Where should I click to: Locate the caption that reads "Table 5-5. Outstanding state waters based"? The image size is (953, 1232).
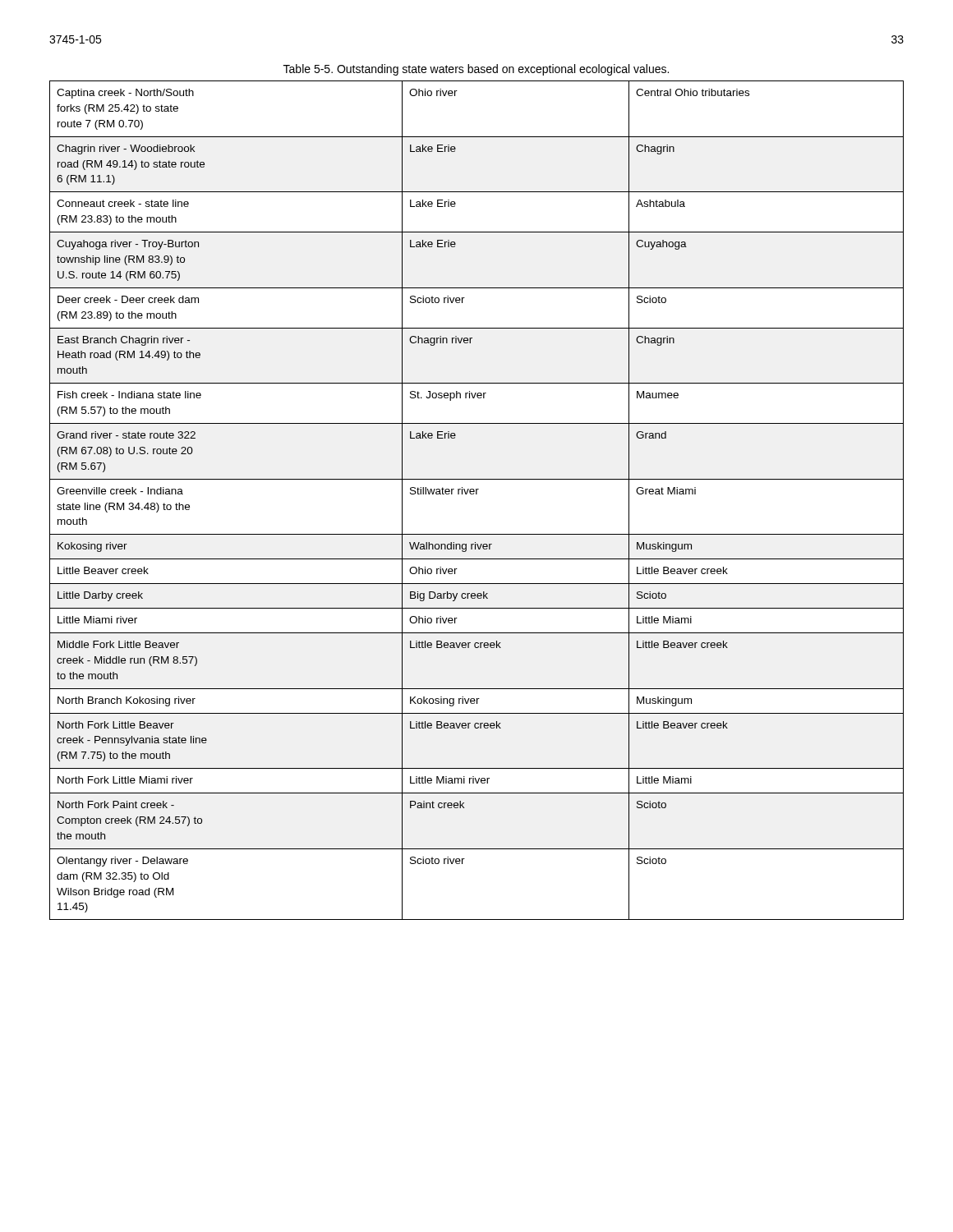point(476,69)
